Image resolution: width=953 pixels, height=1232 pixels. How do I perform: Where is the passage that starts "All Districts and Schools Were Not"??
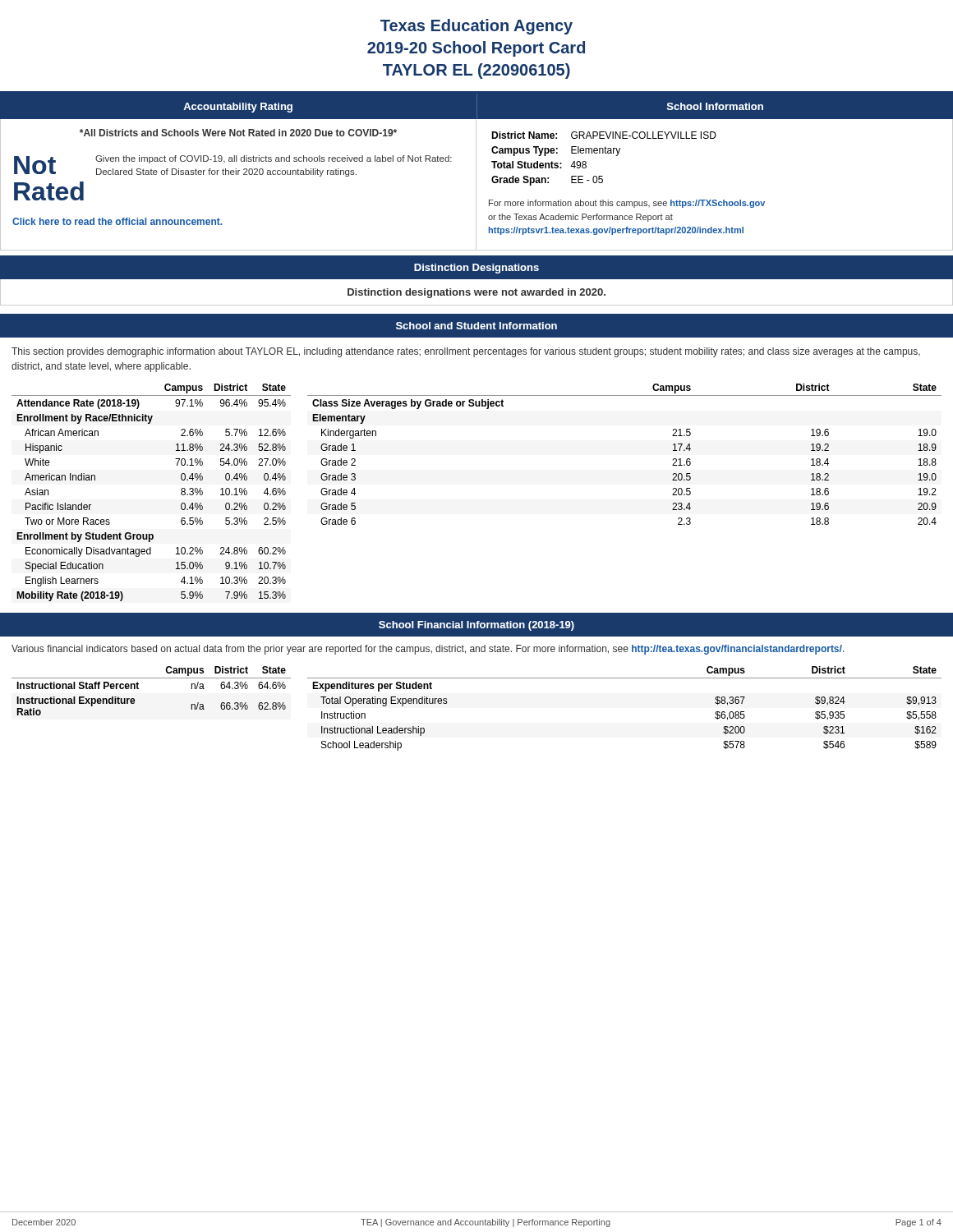point(238,133)
